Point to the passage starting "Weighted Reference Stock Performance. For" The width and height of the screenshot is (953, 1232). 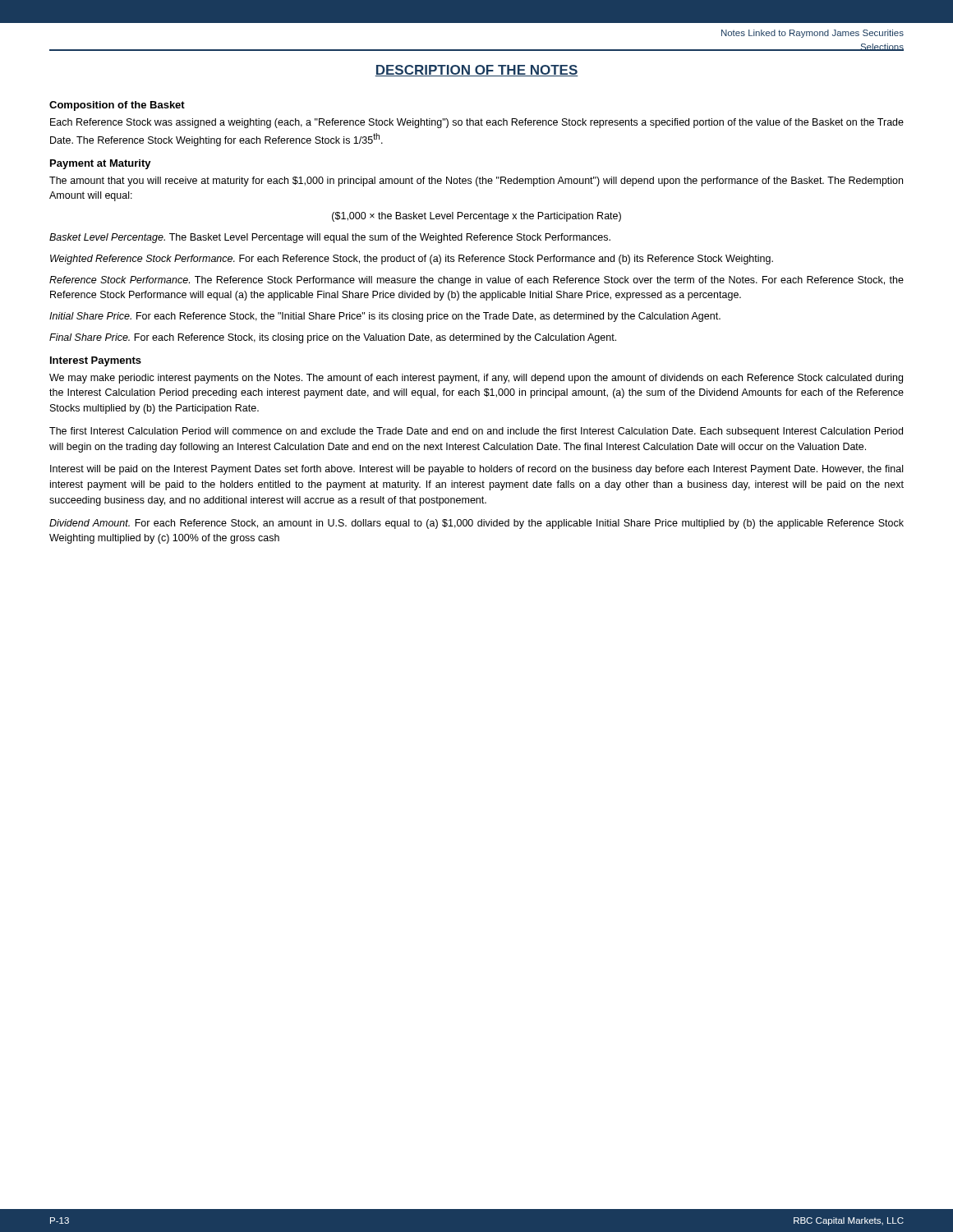pyautogui.click(x=412, y=259)
